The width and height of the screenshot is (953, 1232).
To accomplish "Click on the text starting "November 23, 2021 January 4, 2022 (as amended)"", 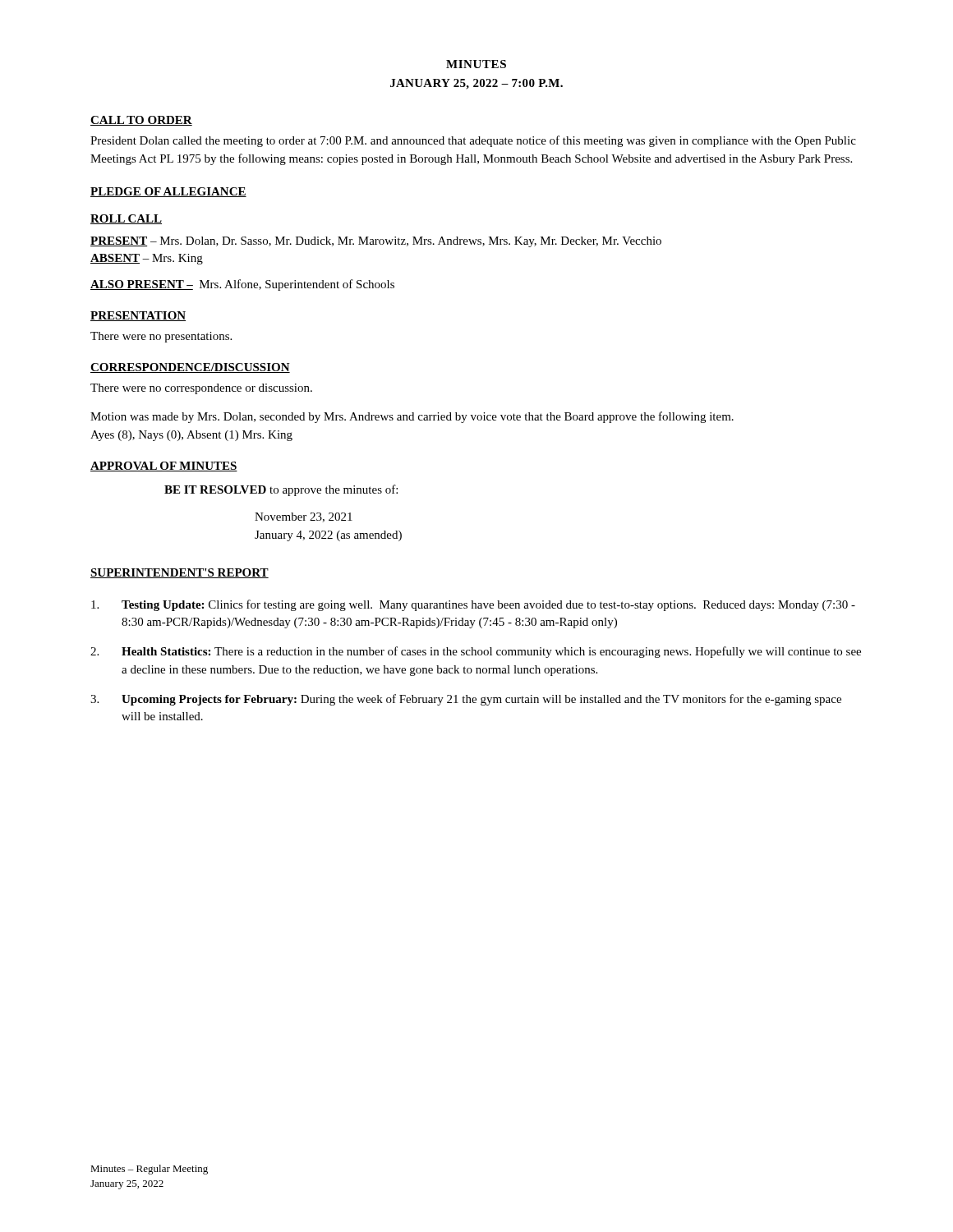I will [328, 525].
